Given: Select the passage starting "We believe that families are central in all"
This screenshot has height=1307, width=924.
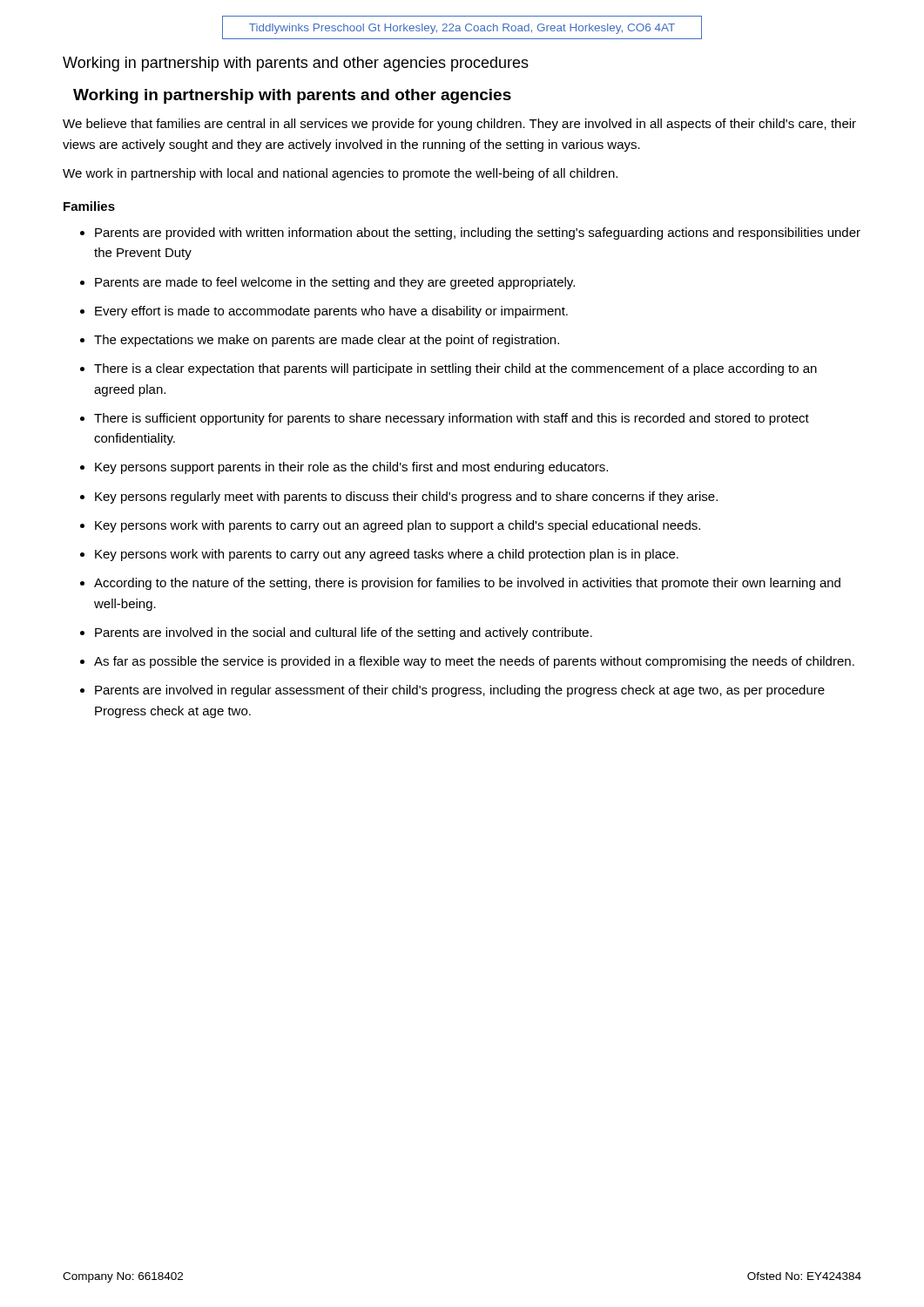Looking at the screenshot, I should (459, 134).
